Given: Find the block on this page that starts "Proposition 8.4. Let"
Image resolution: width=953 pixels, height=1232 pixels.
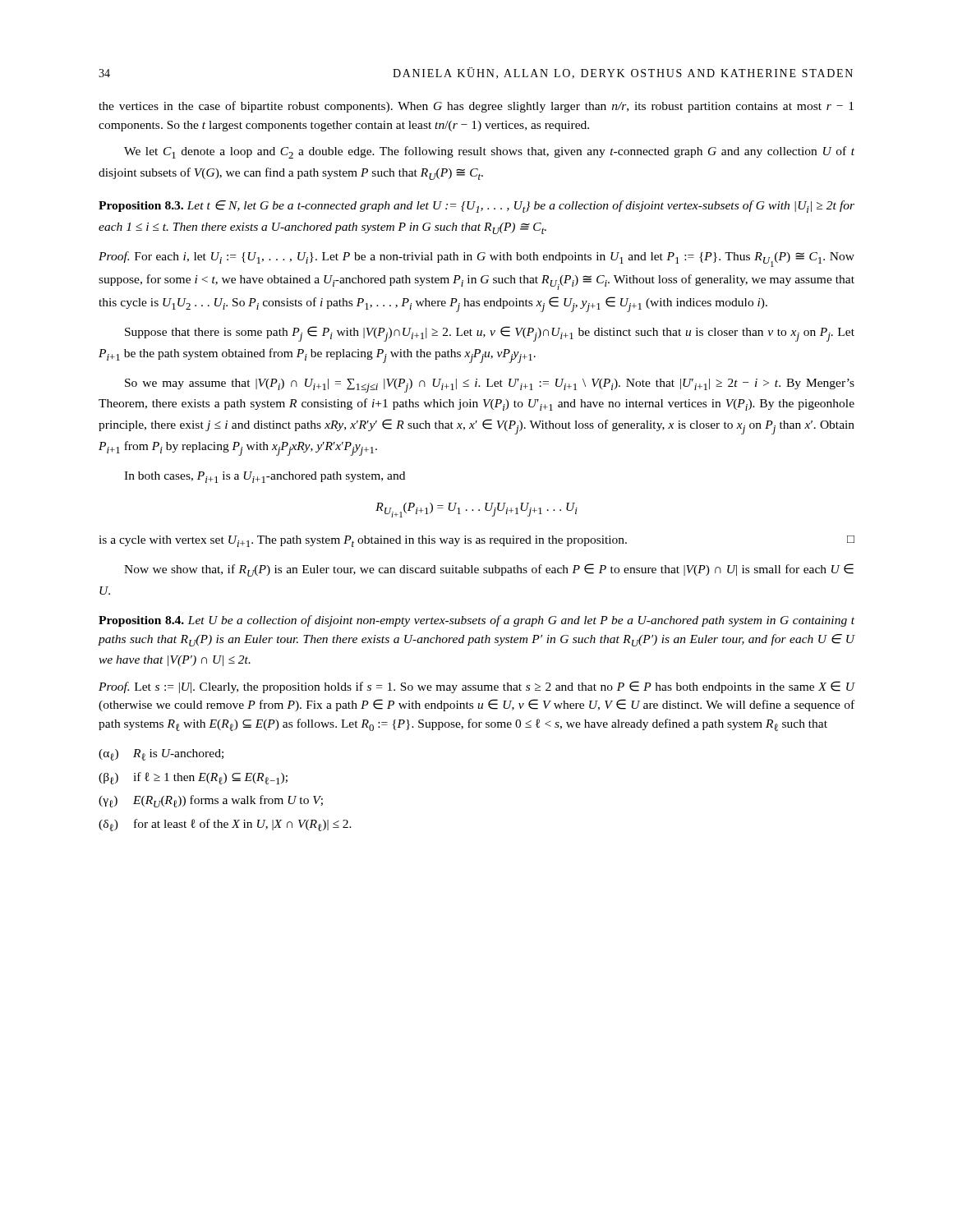Looking at the screenshot, I should coord(476,640).
